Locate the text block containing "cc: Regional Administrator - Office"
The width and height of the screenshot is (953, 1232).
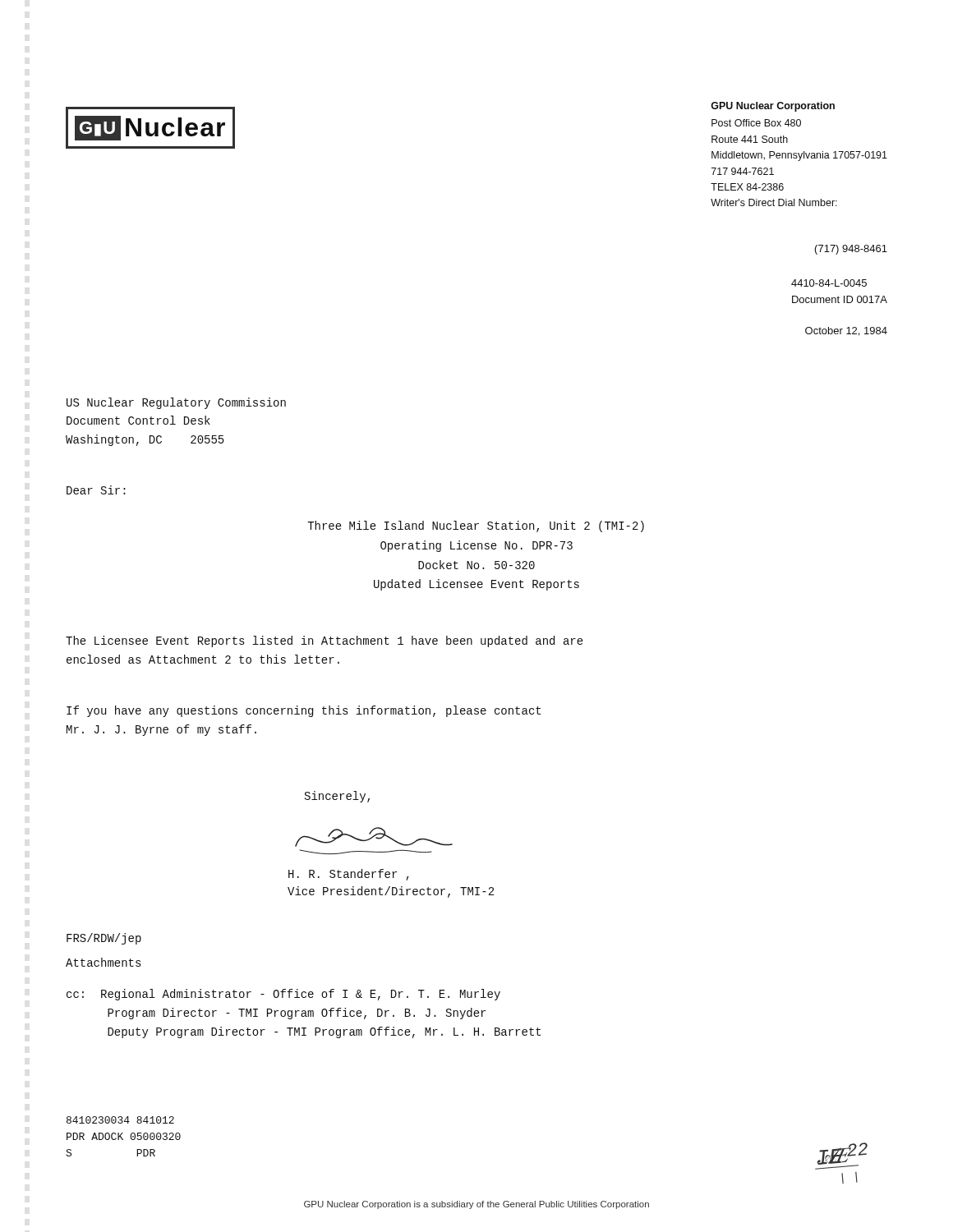coord(304,1014)
